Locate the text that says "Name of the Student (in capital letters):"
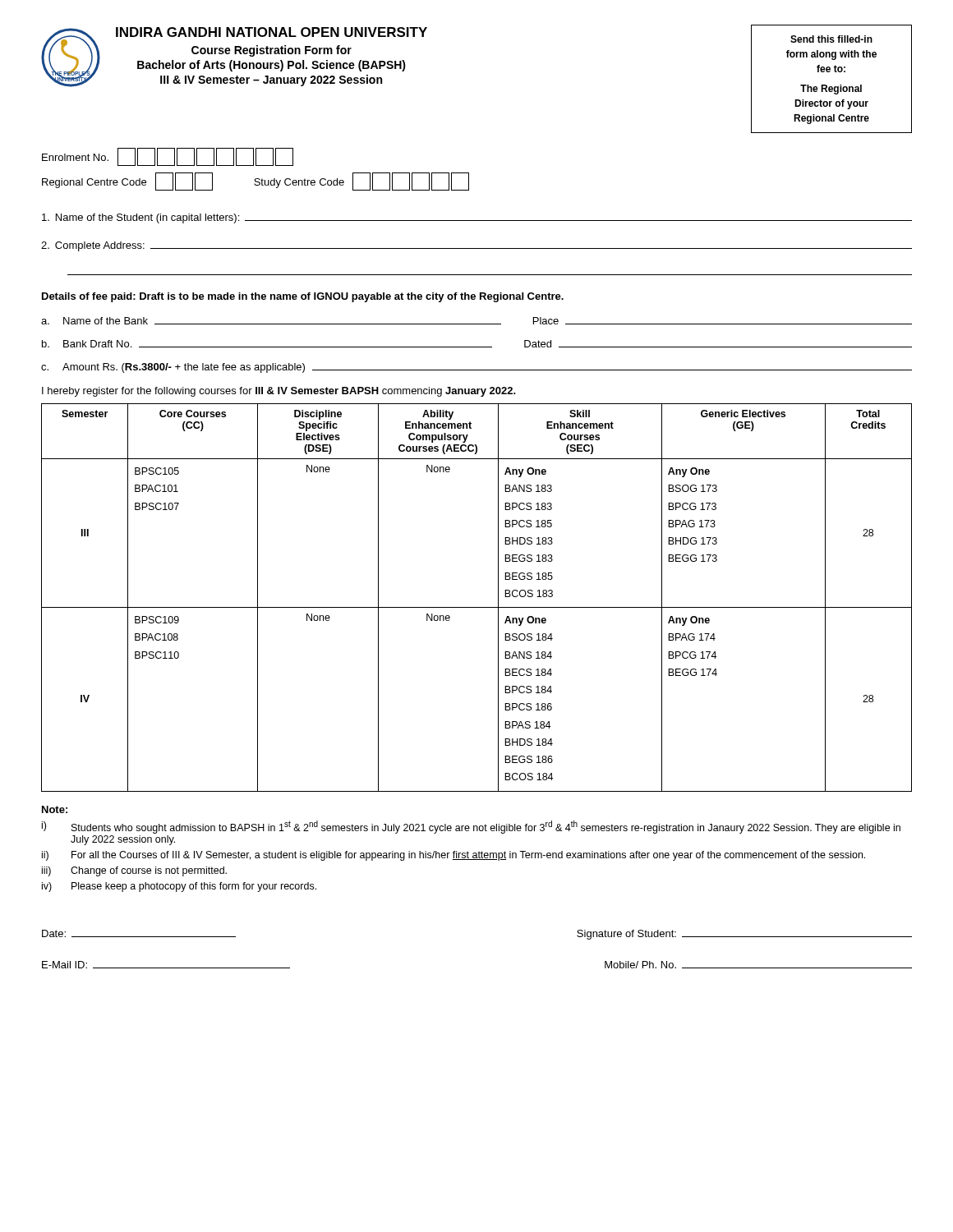This screenshot has width=953, height=1232. click(x=476, y=214)
